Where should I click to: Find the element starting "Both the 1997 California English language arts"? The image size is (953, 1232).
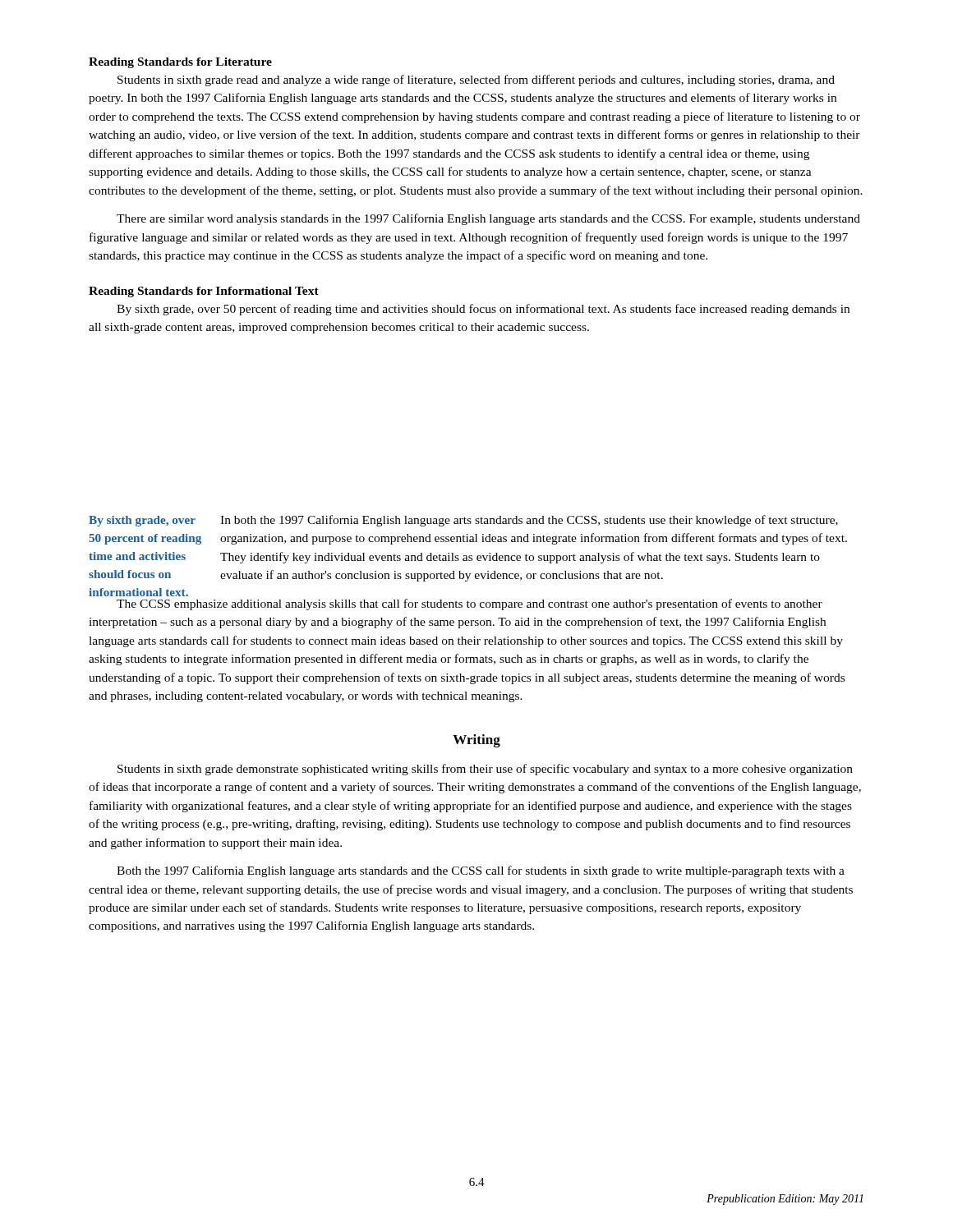pyautogui.click(x=476, y=899)
